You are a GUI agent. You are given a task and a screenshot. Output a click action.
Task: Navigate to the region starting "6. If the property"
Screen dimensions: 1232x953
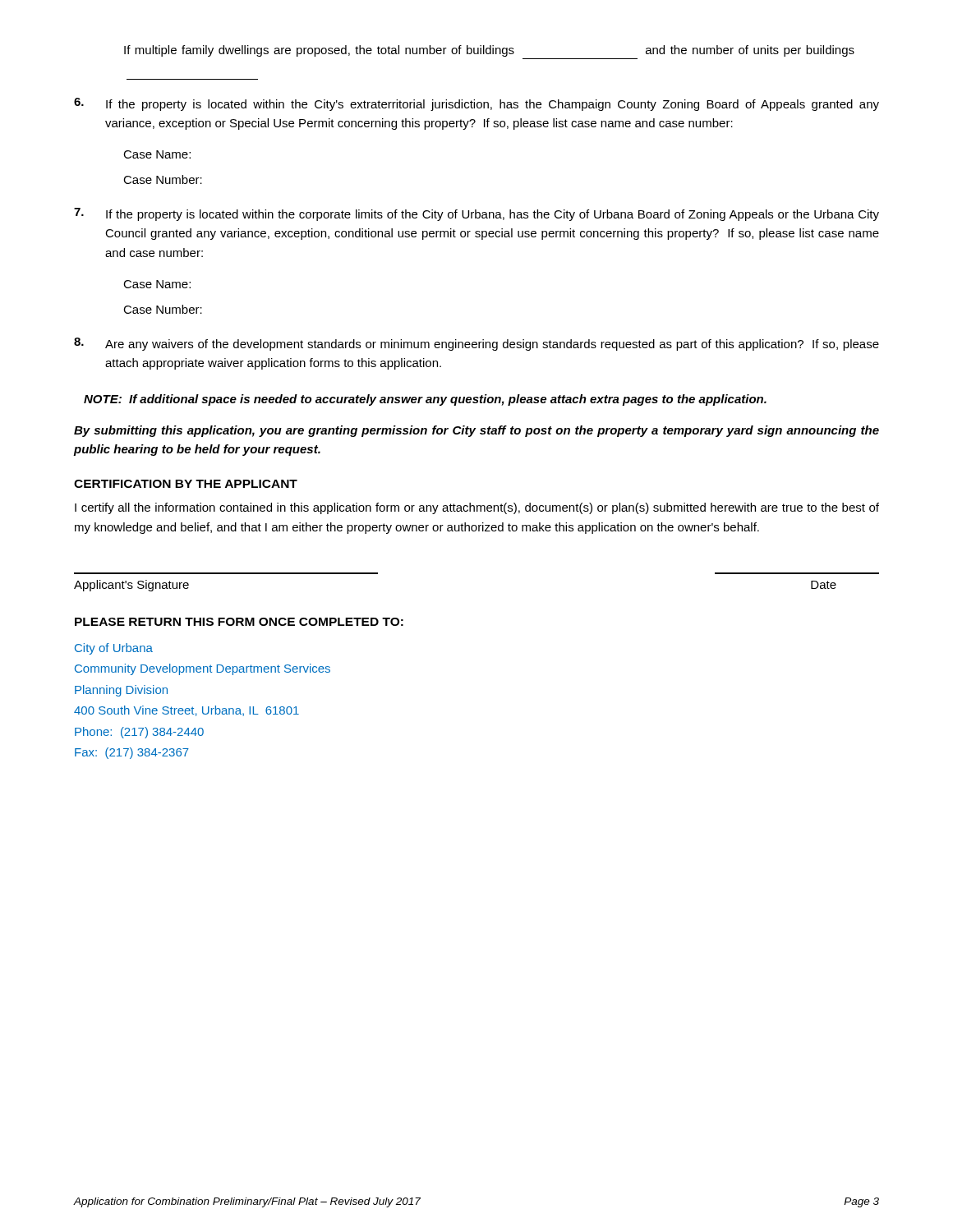pyautogui.click(x=476, y=113)
